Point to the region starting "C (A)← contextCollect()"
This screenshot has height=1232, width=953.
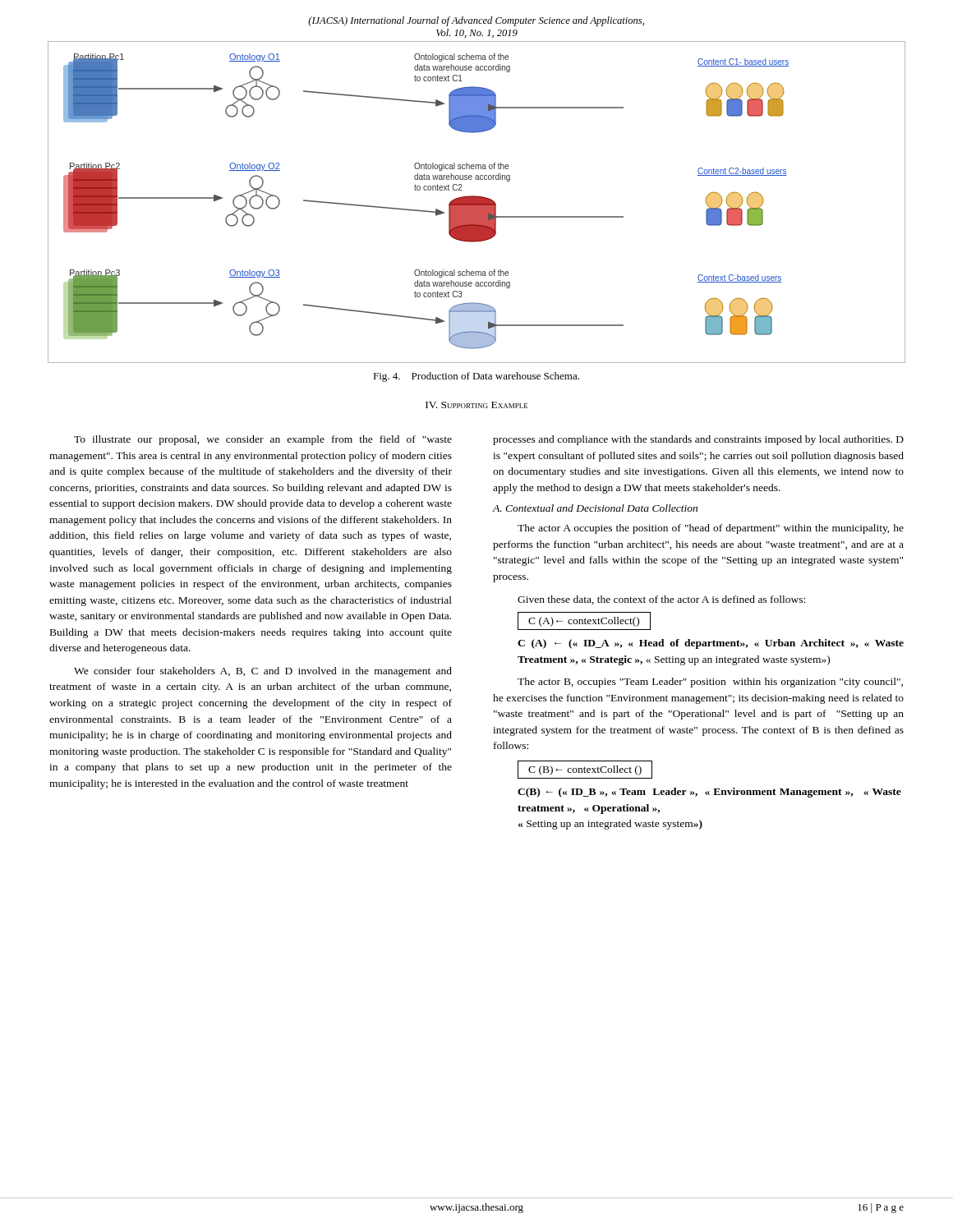click(x=584, y=621)
